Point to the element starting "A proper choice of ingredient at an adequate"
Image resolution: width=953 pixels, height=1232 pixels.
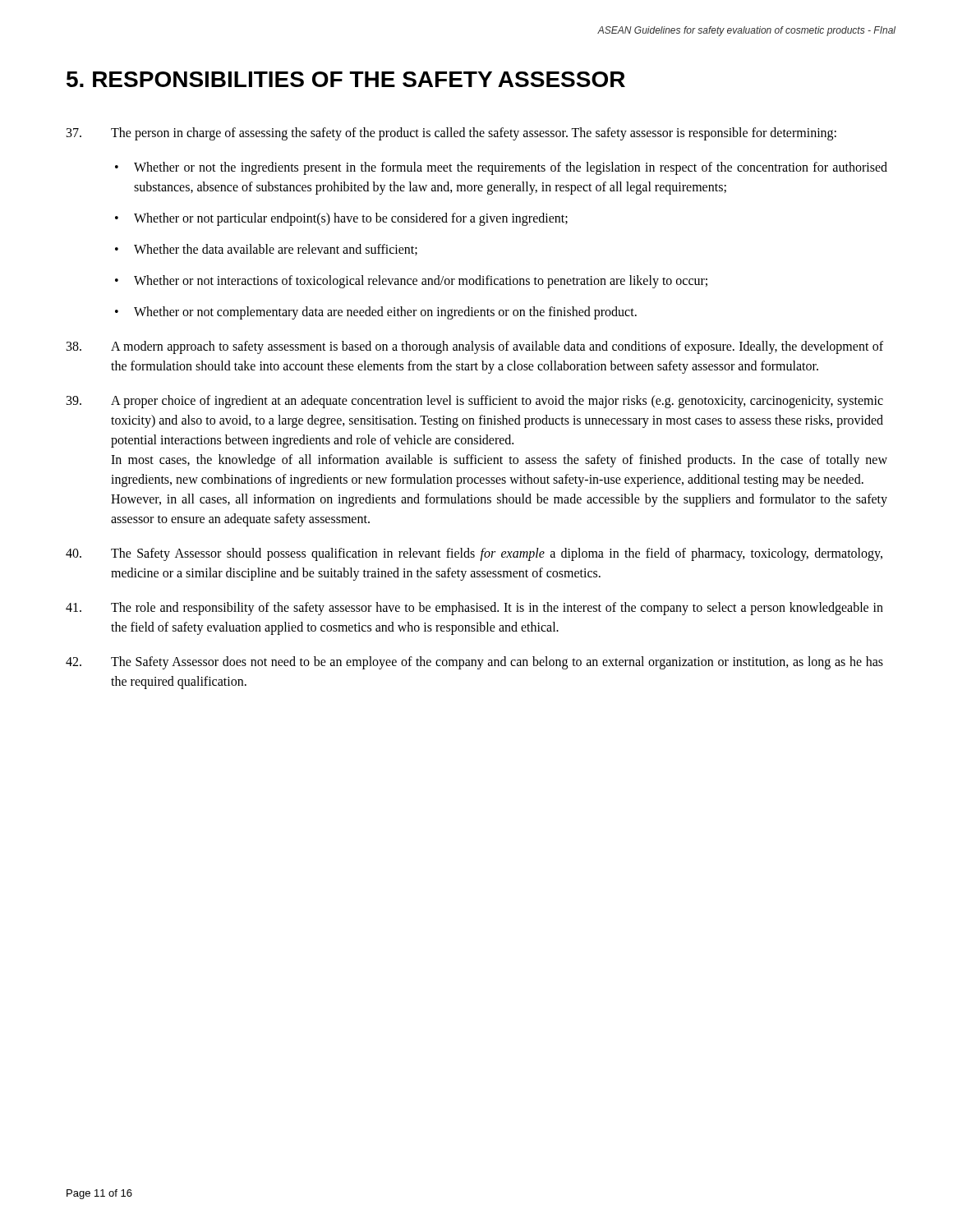(476, 460)
